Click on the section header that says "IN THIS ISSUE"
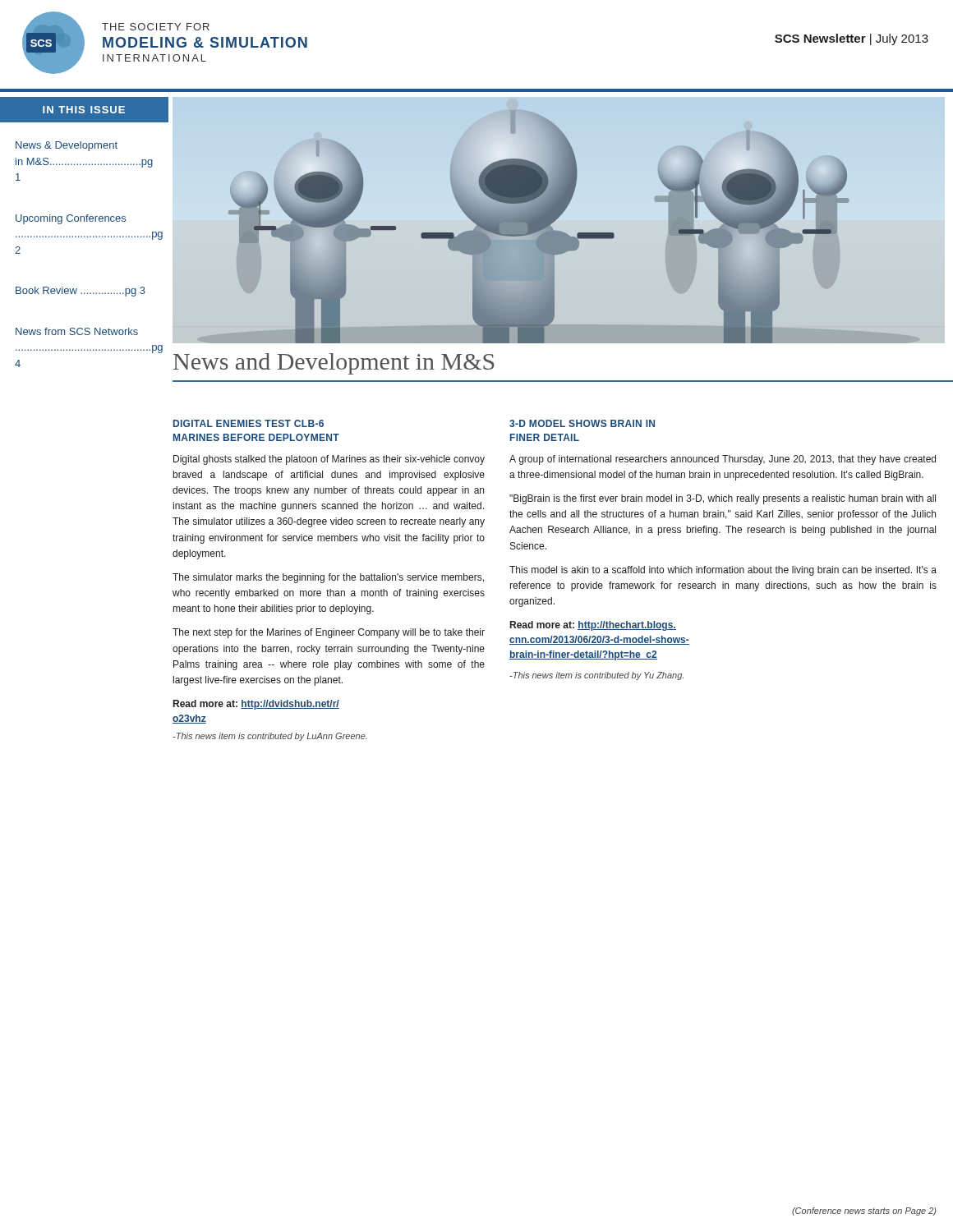This screenshot has width=953, height=1232. tap(84, 110)
